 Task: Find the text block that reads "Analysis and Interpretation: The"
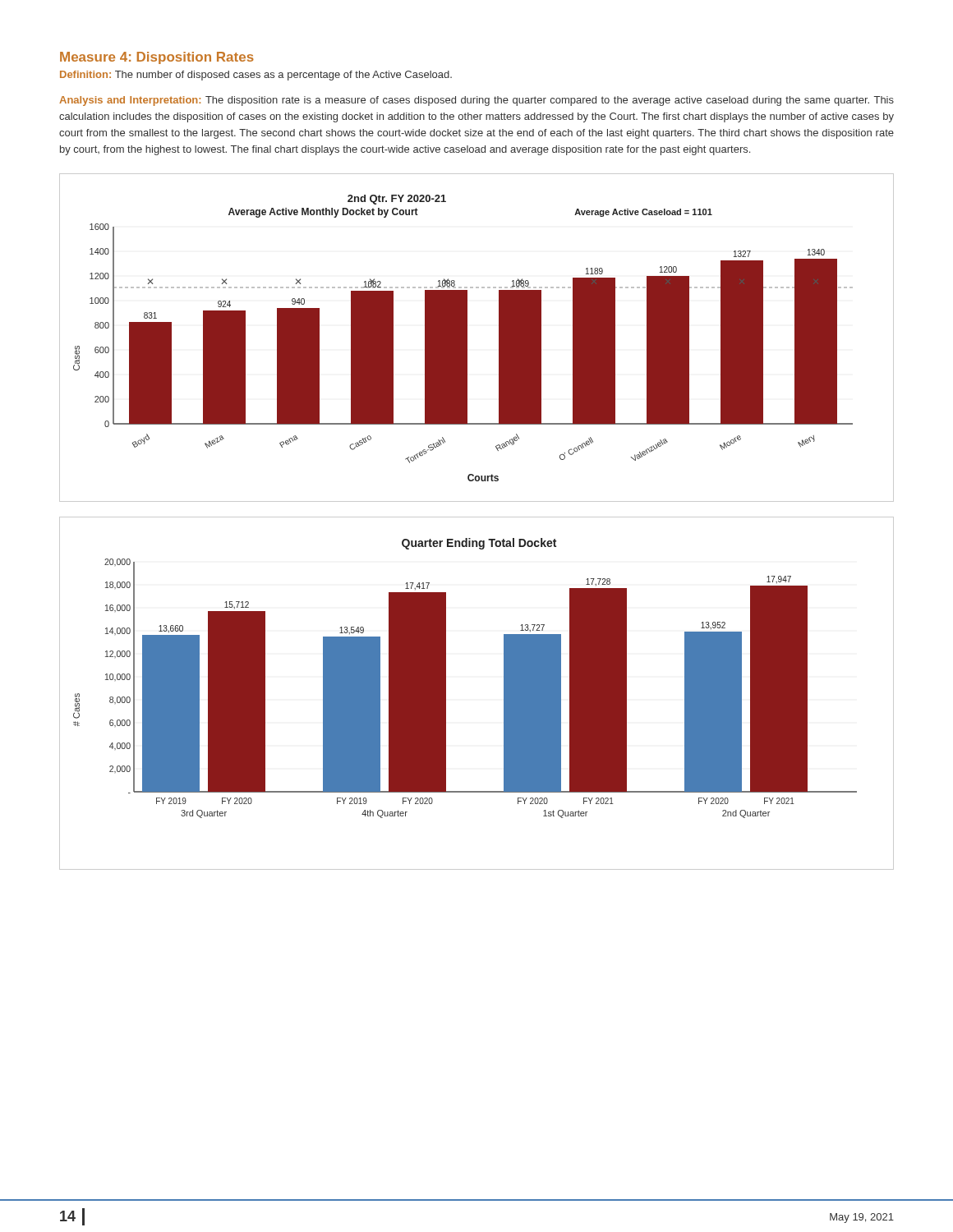[x=476, y=125]
